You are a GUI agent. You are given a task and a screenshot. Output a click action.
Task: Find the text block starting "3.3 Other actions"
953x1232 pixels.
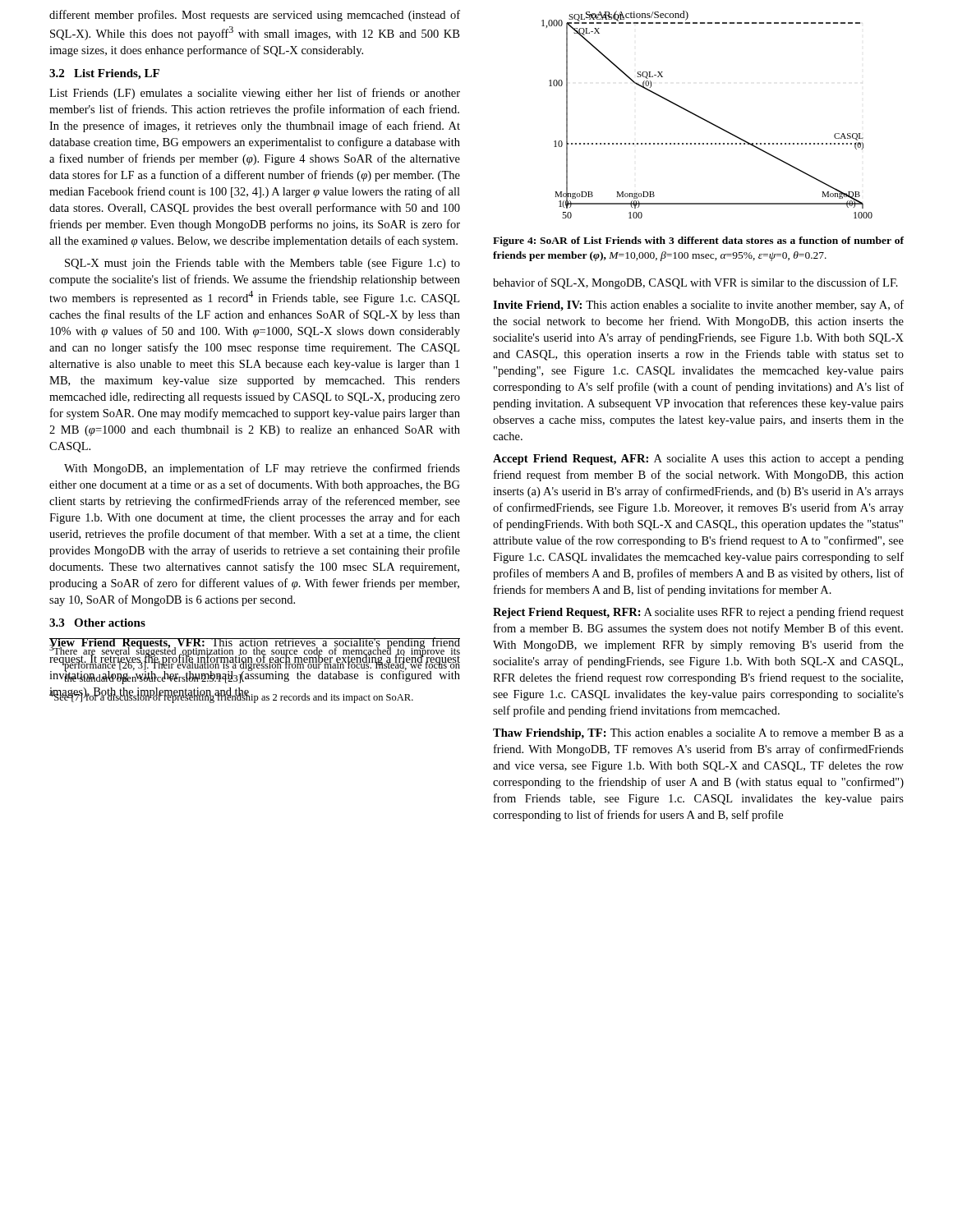point(97,622)
